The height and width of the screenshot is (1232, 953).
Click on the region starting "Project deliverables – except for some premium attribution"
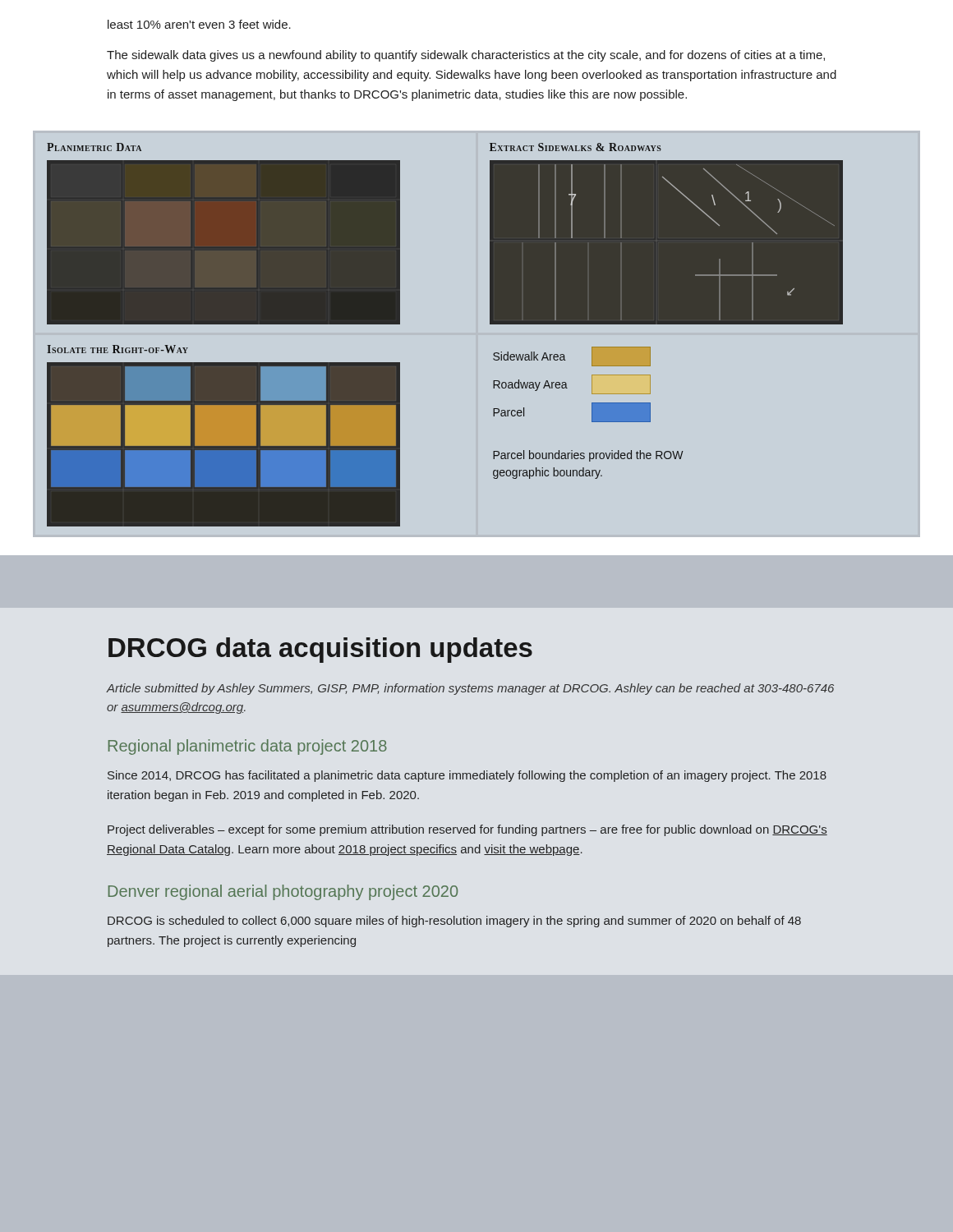467,839
